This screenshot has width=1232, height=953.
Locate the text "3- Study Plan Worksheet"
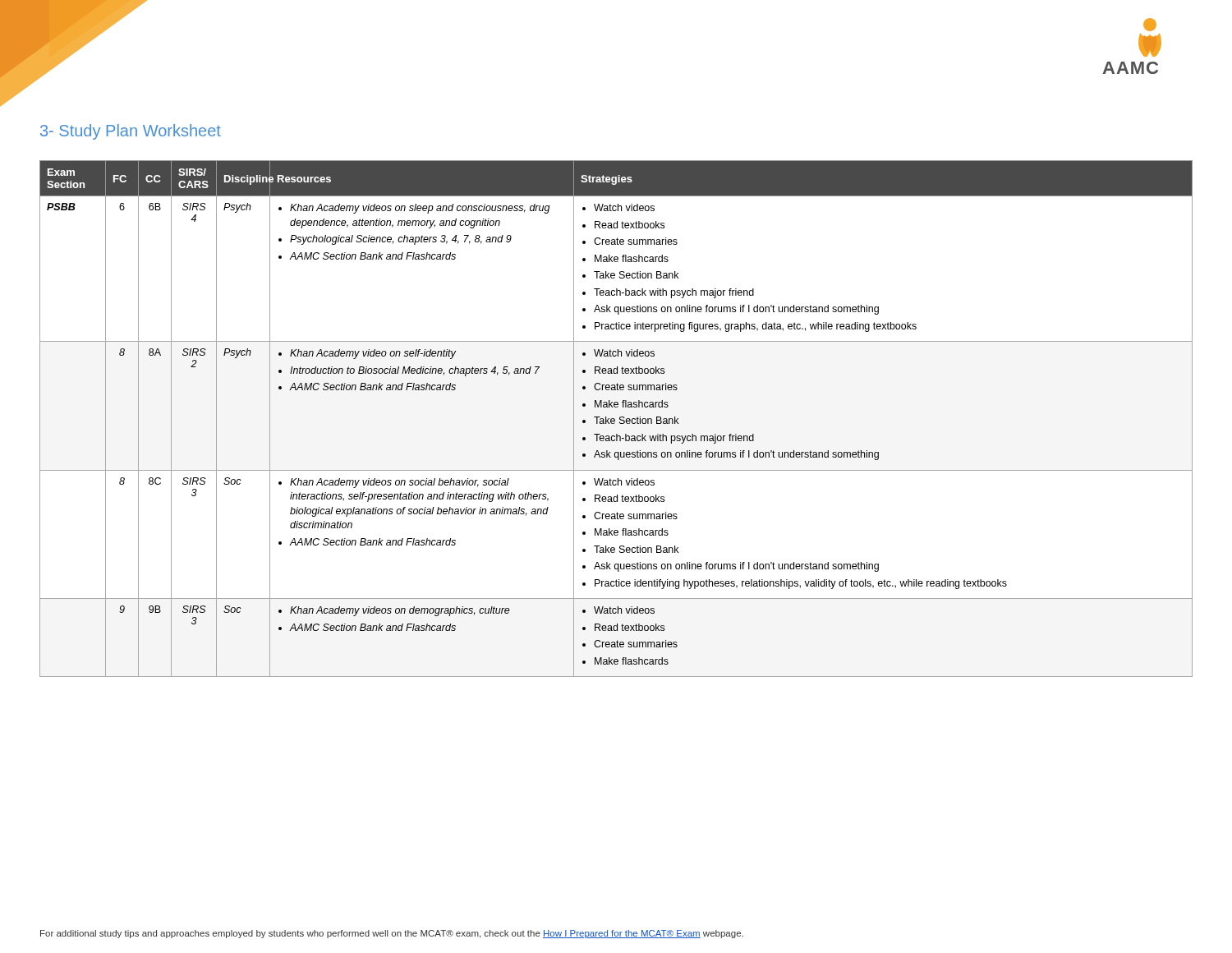(x=130, y=131)
